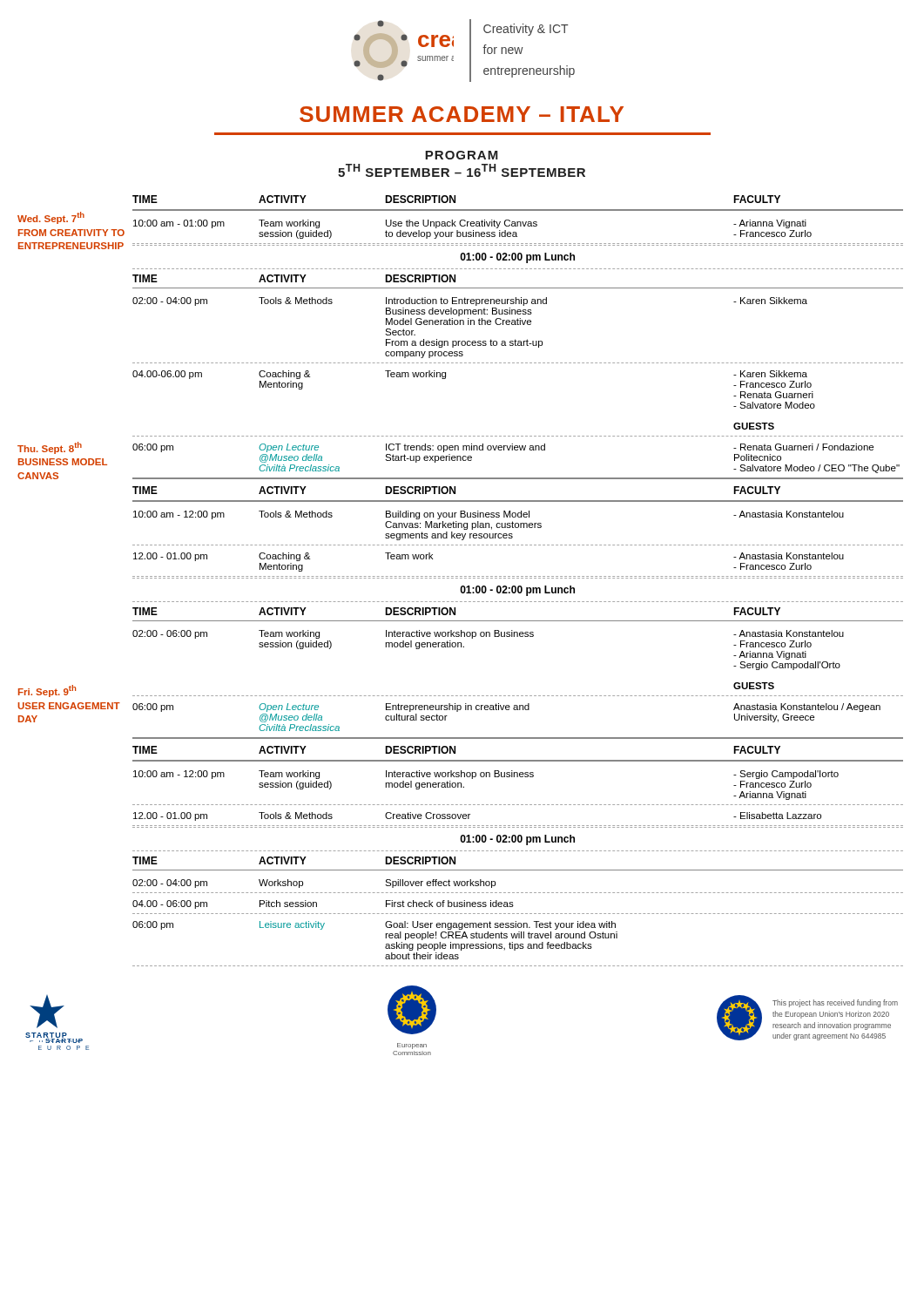The width and height of the screenshot is (924, 1307).
Task: Find "Thu. Sept. 8thBUSINESS MODELCANVAS" on this page
Action: coord(63,460)
